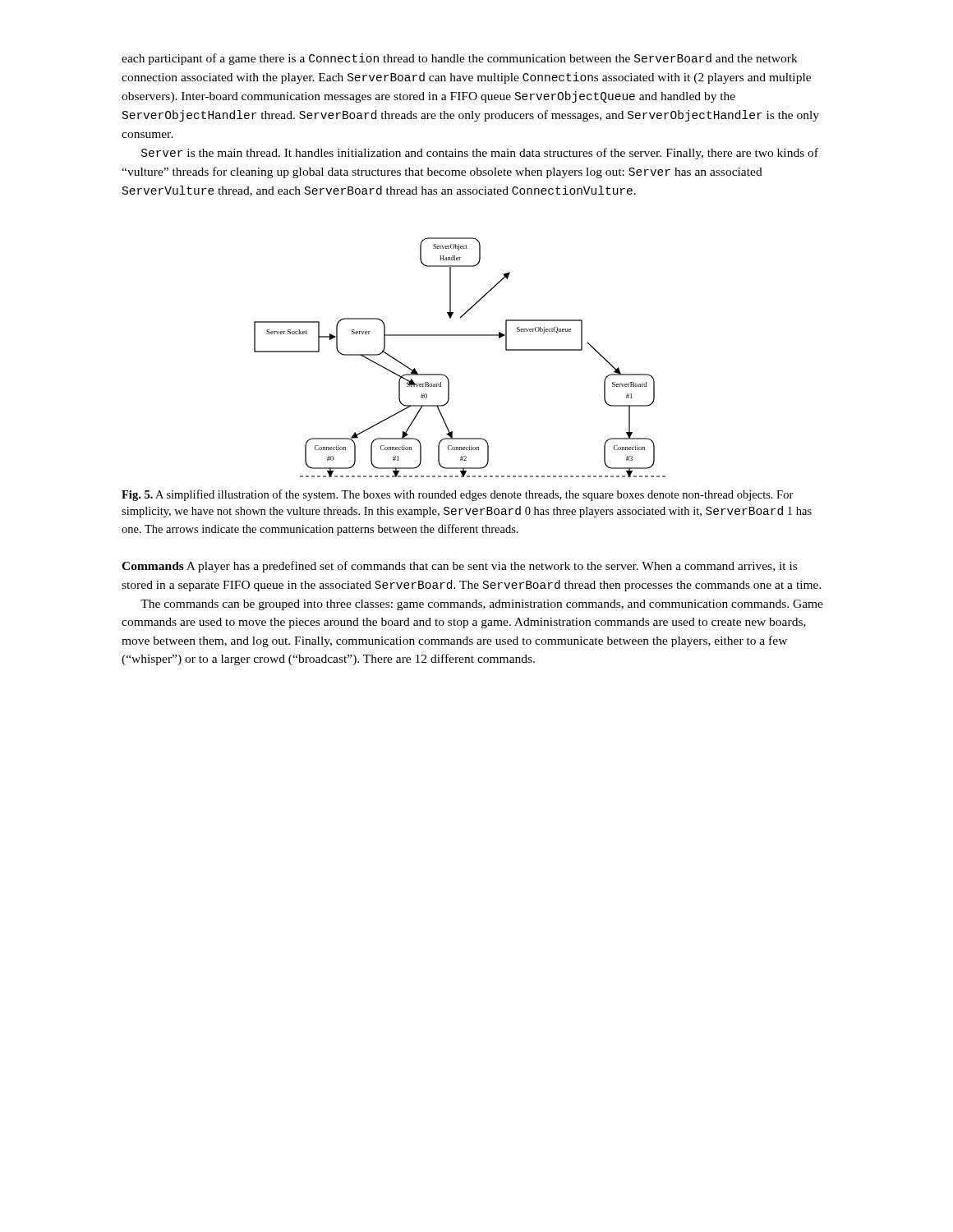The height and width of the screenshot is (1232, 953).
Task: Select the text block containing "each participant of a game"
Action: tap(476, 125)
